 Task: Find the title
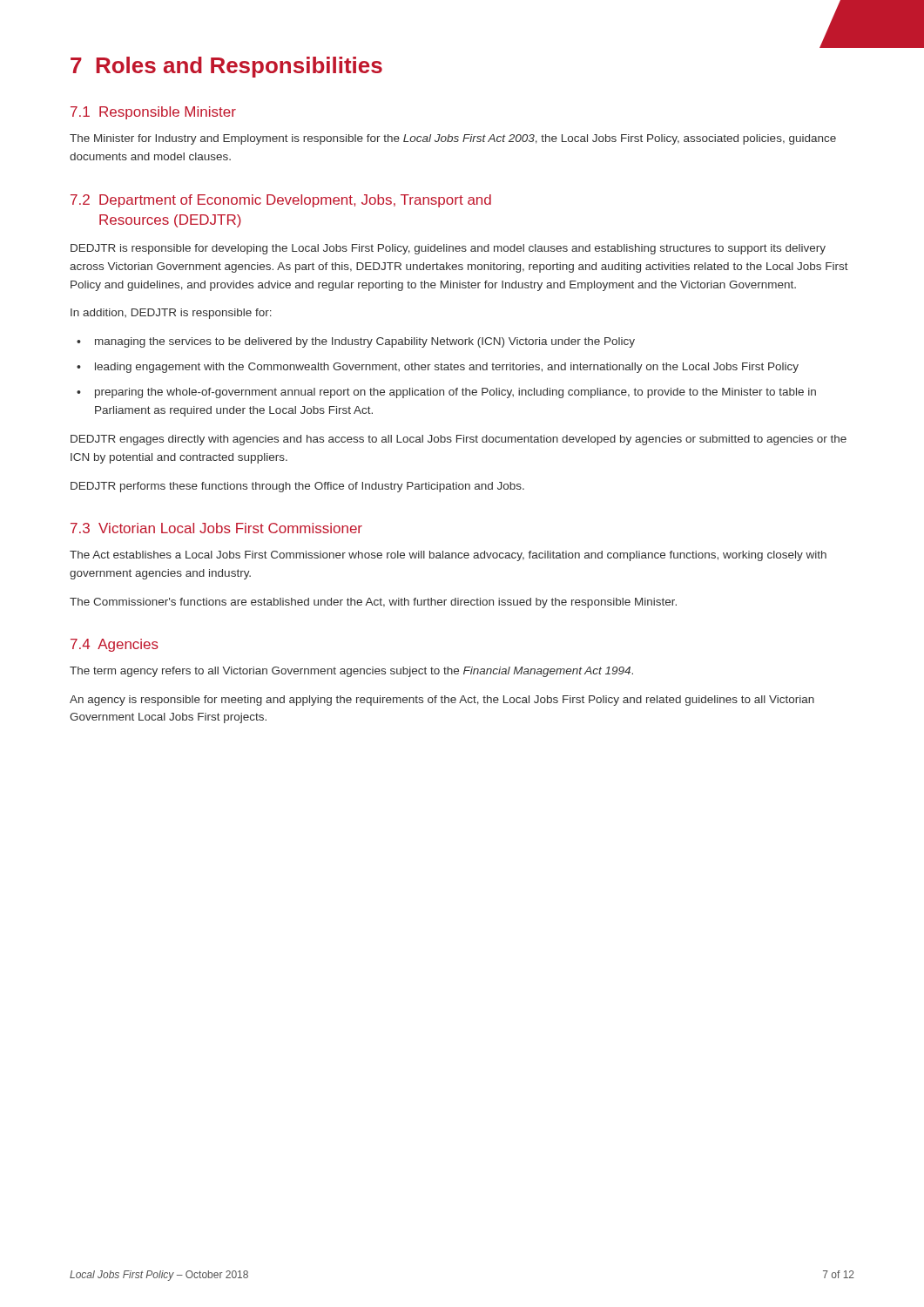coord(462,66)
